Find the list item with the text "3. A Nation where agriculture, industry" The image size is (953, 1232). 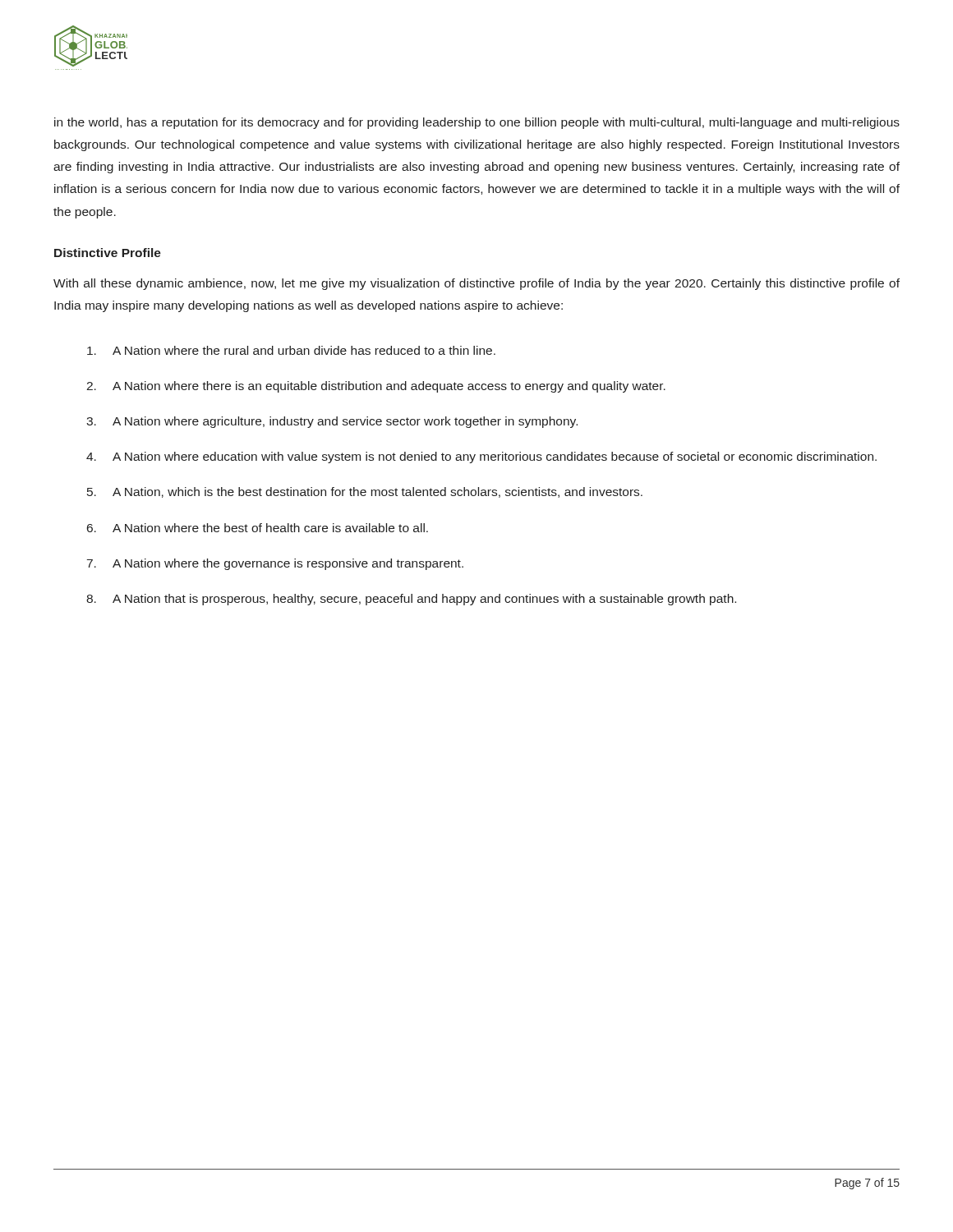tap(493, 421)
